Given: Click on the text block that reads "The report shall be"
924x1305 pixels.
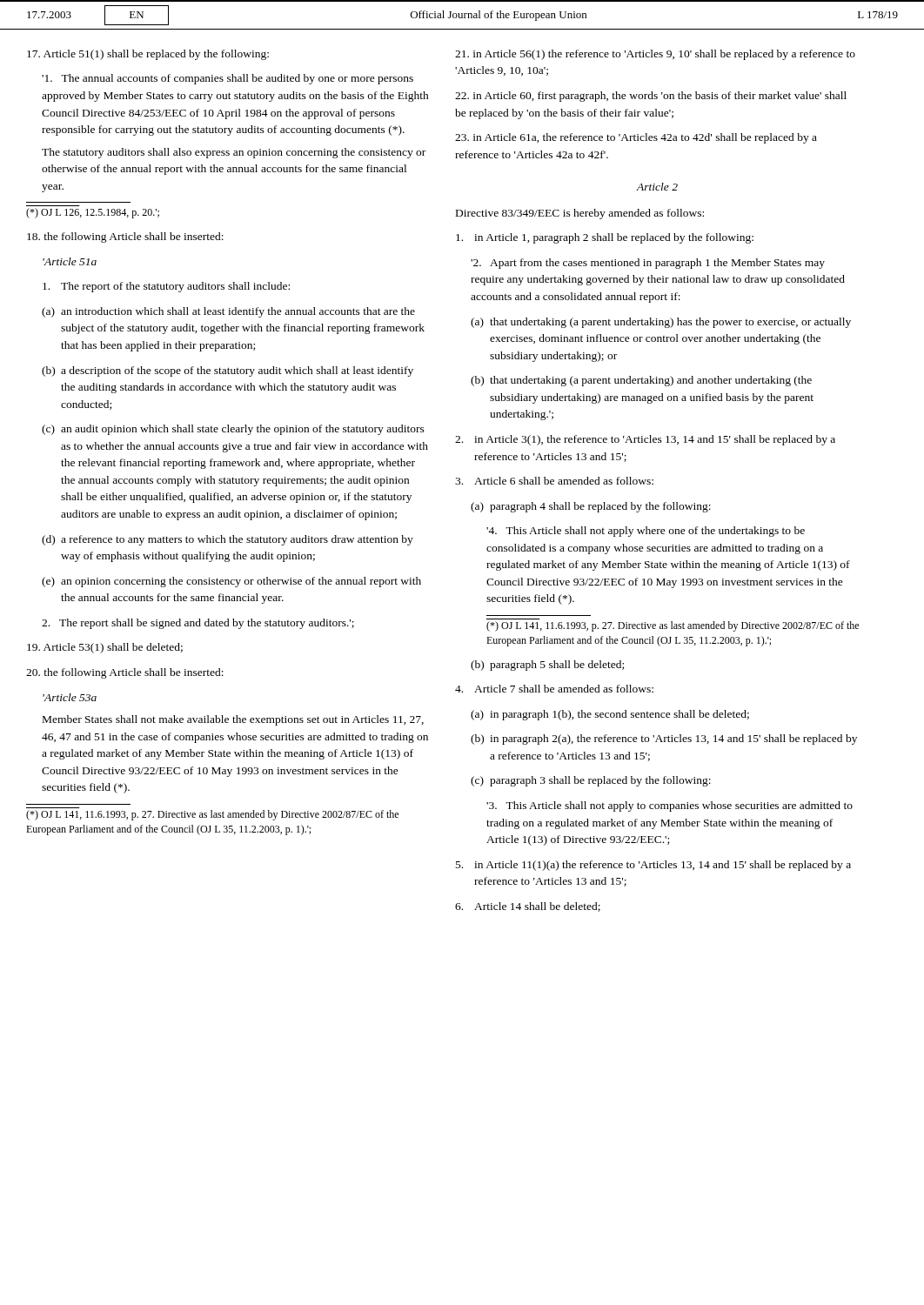Looking at the screenshot, I should coord(236,623).
